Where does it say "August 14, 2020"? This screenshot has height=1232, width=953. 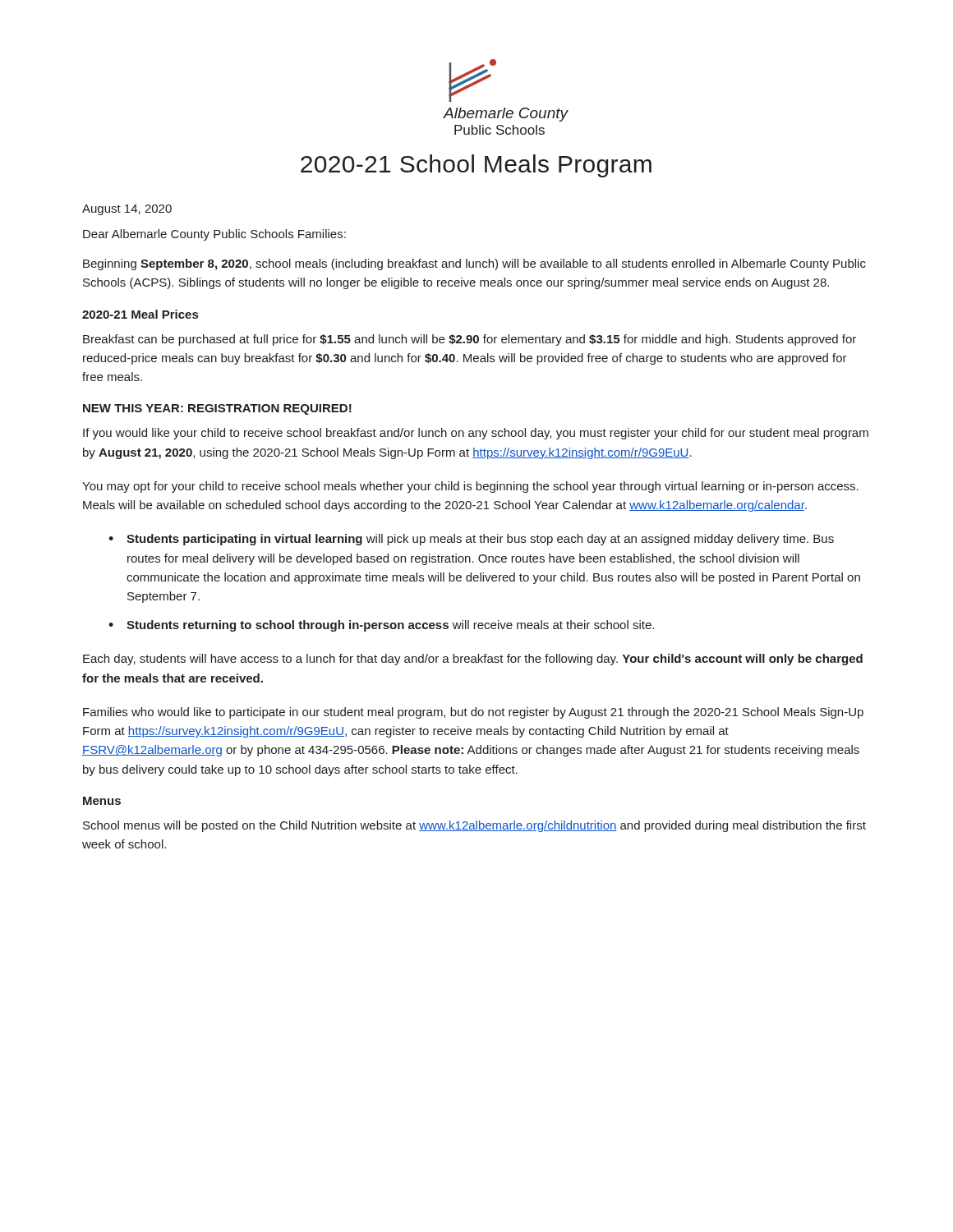point(127,208)
